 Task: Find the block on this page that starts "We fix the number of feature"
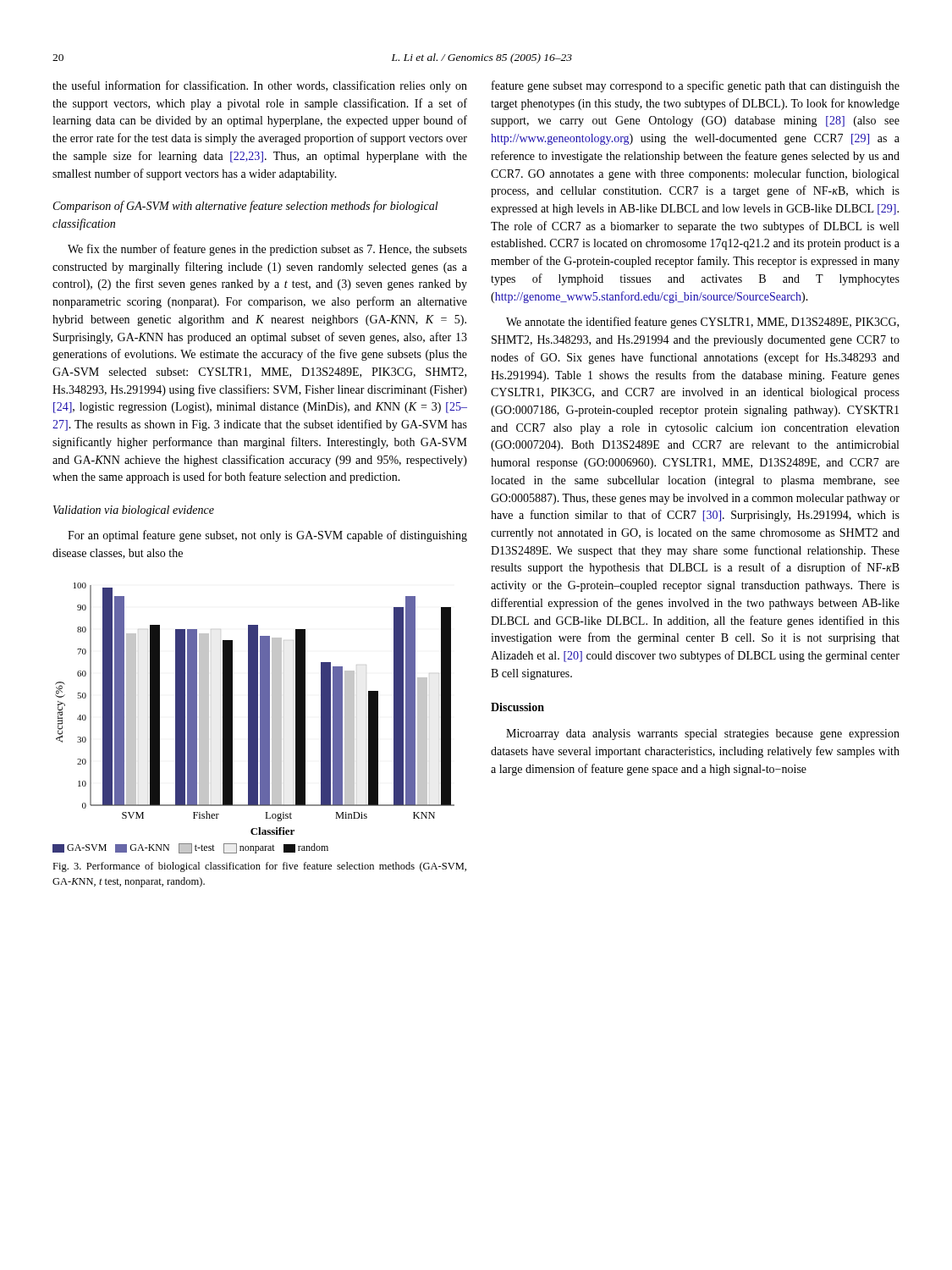coord(260,364)
